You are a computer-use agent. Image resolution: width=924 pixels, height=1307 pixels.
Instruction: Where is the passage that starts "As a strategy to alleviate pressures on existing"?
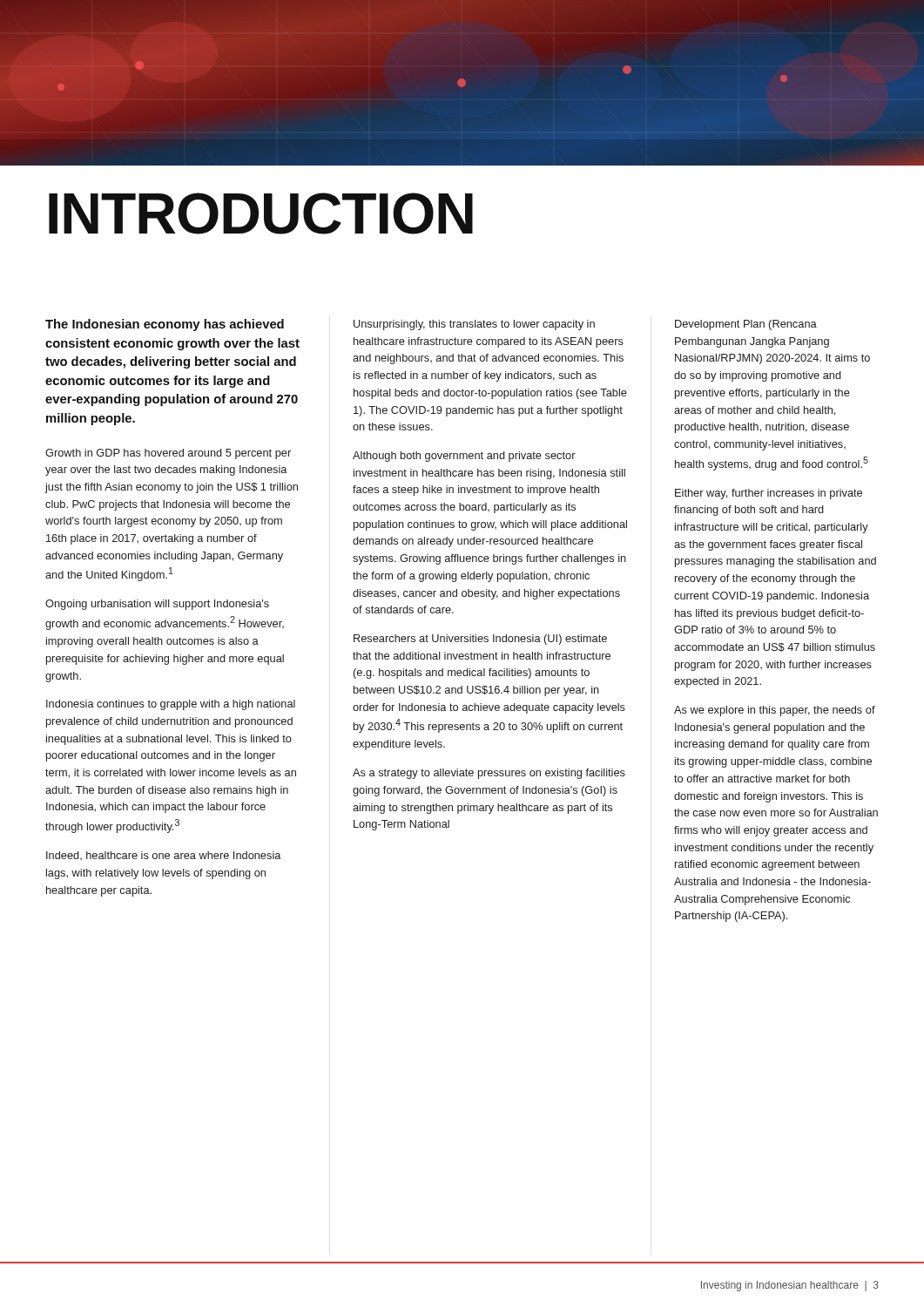489,798
